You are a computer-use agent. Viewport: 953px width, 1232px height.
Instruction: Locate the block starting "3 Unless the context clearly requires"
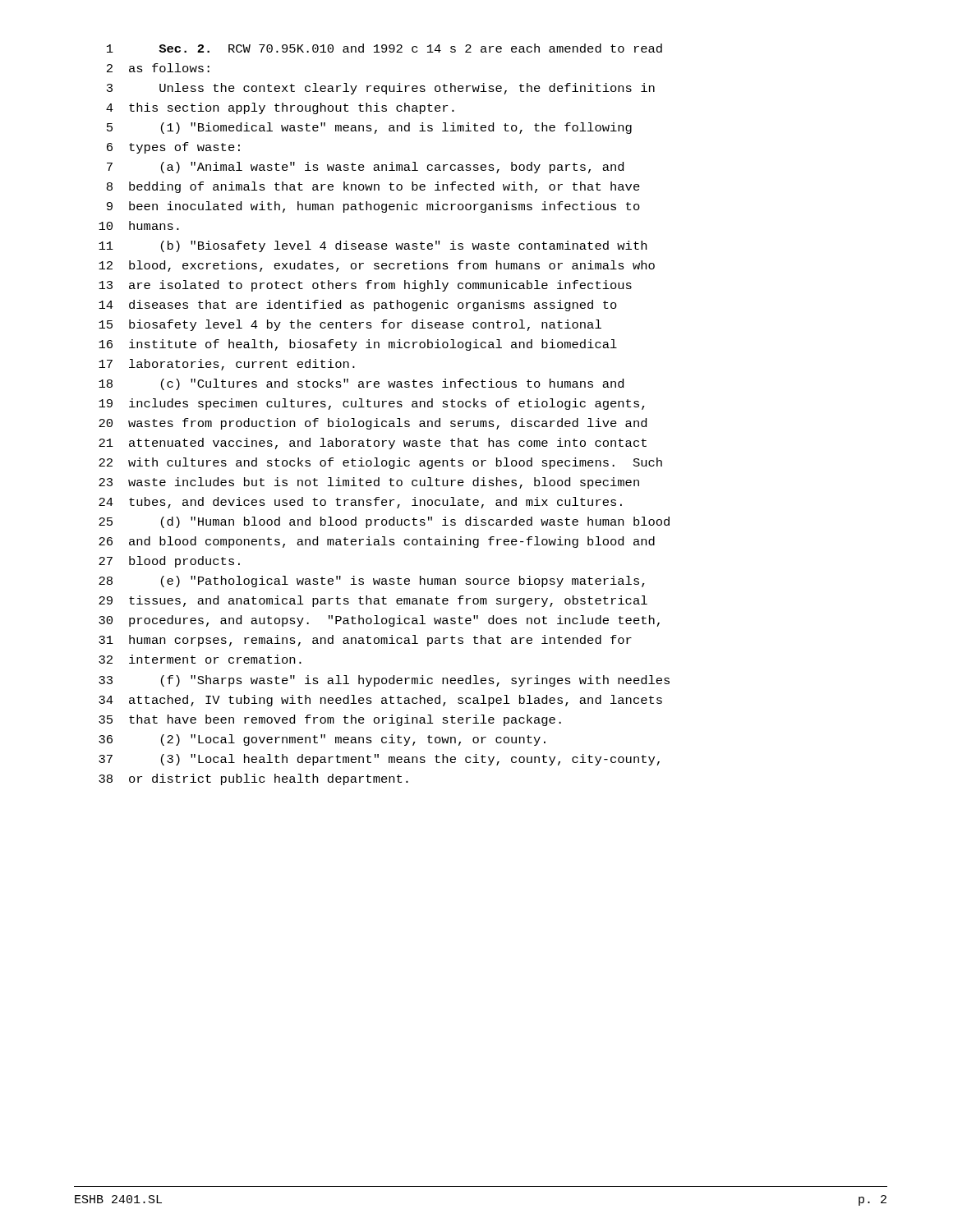point(481,99)
